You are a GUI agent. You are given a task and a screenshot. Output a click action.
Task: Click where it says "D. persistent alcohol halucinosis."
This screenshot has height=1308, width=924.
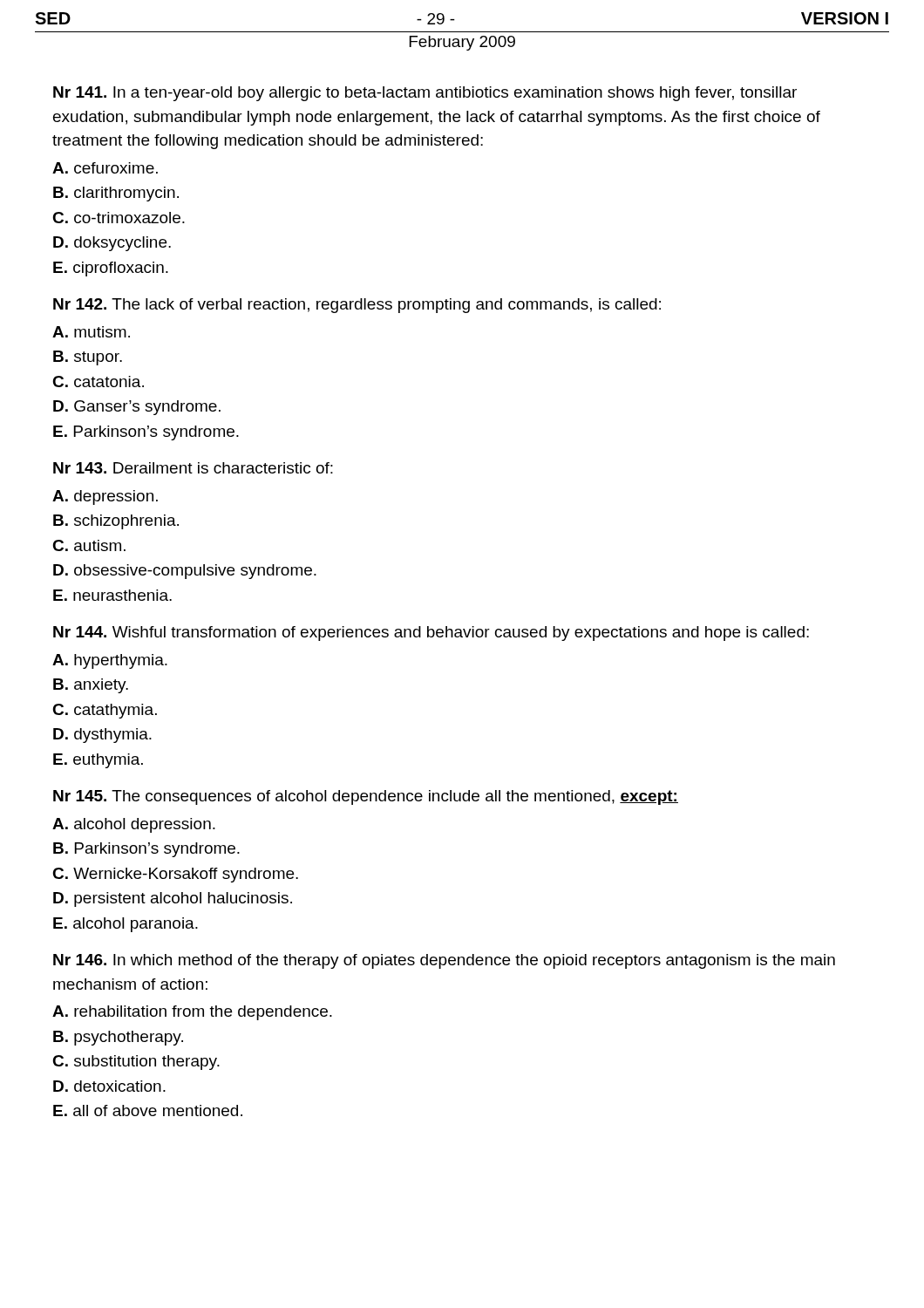(x=173, y=898)
